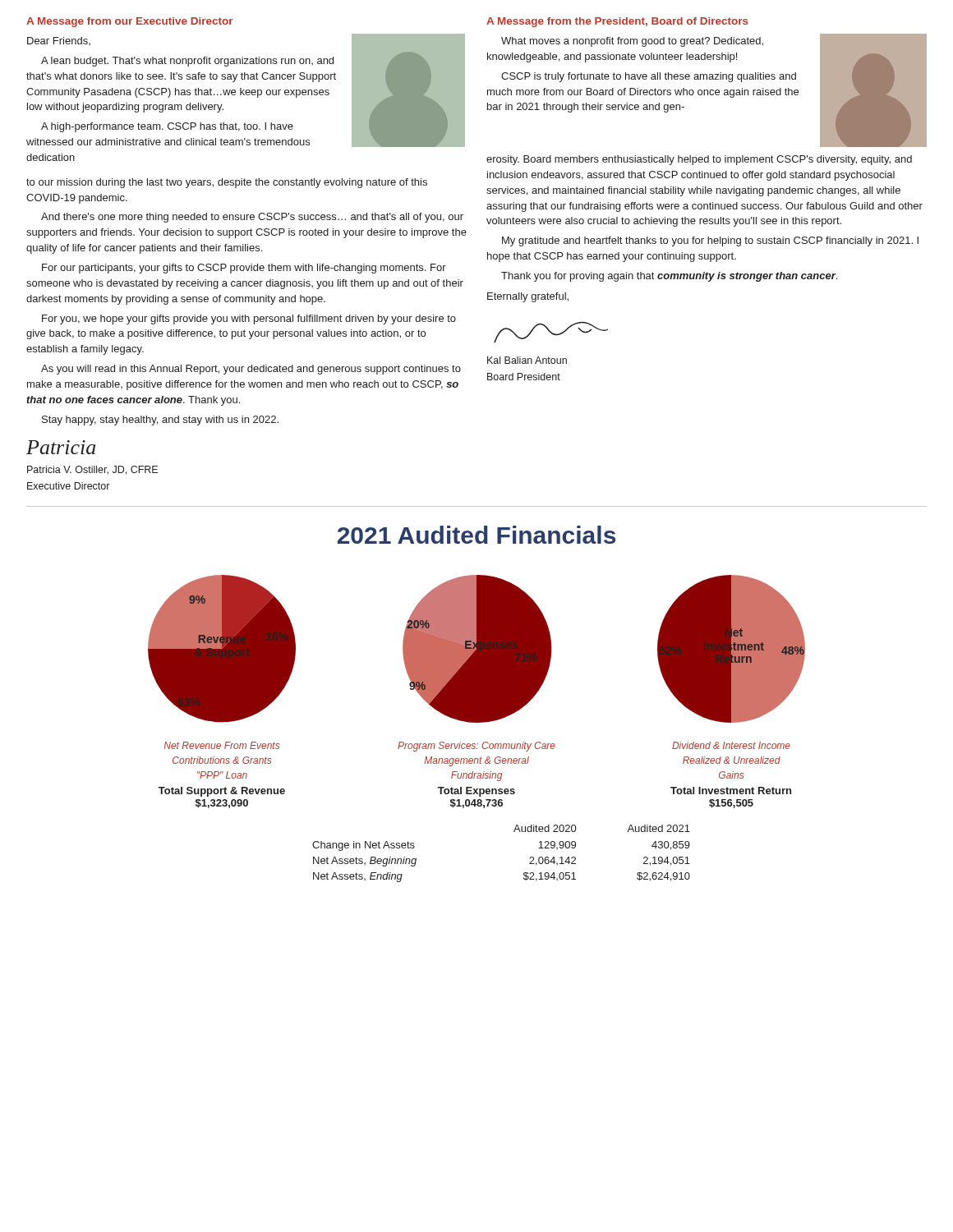Click the caption that begins "Dividend & Interest Income Realized & Unrealized Gains"
This screenshot has width=953, height=1232.
point(731,774)
